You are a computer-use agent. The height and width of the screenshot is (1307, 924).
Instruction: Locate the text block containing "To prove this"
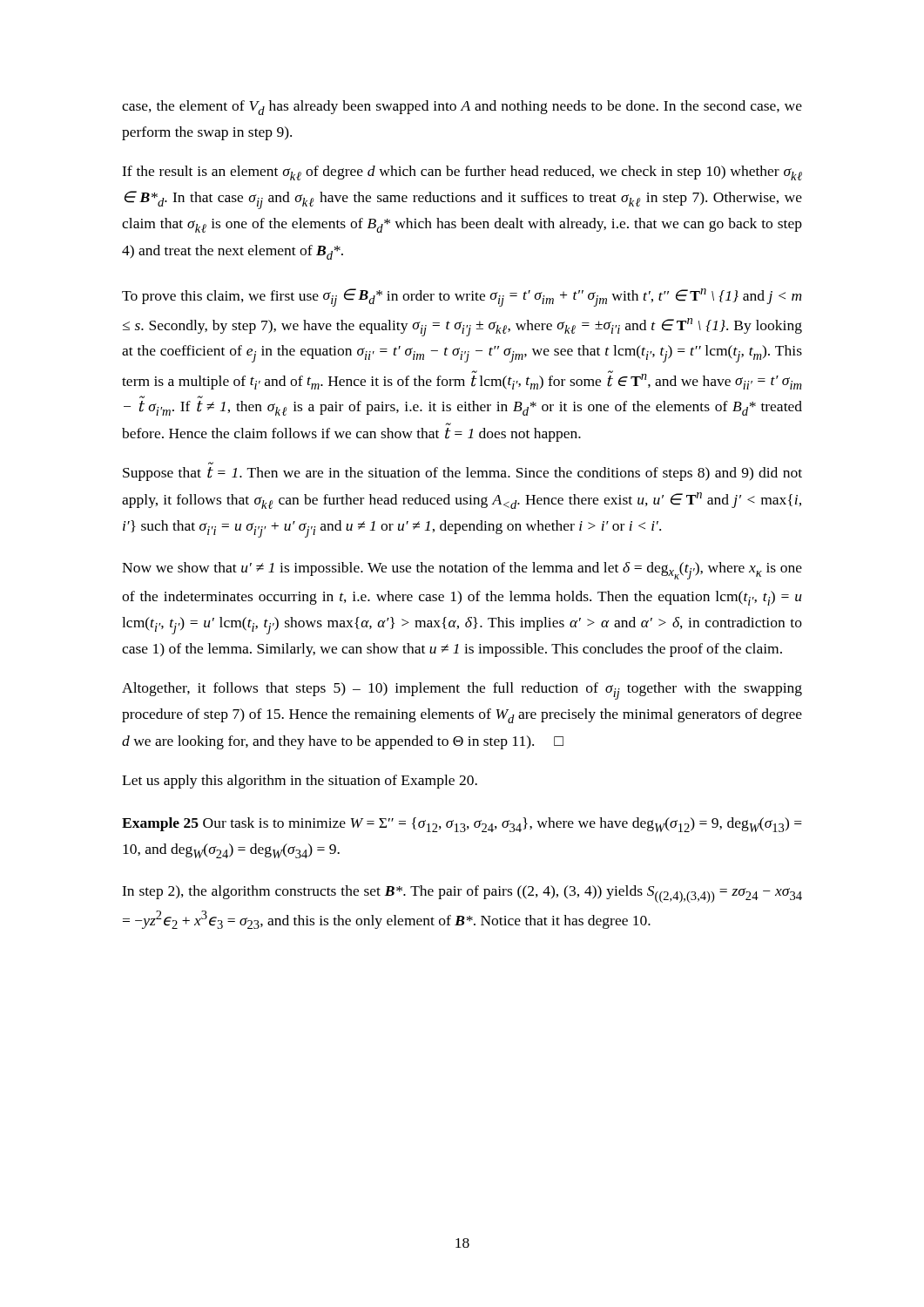pyautogui.click(x=462, y=362)
